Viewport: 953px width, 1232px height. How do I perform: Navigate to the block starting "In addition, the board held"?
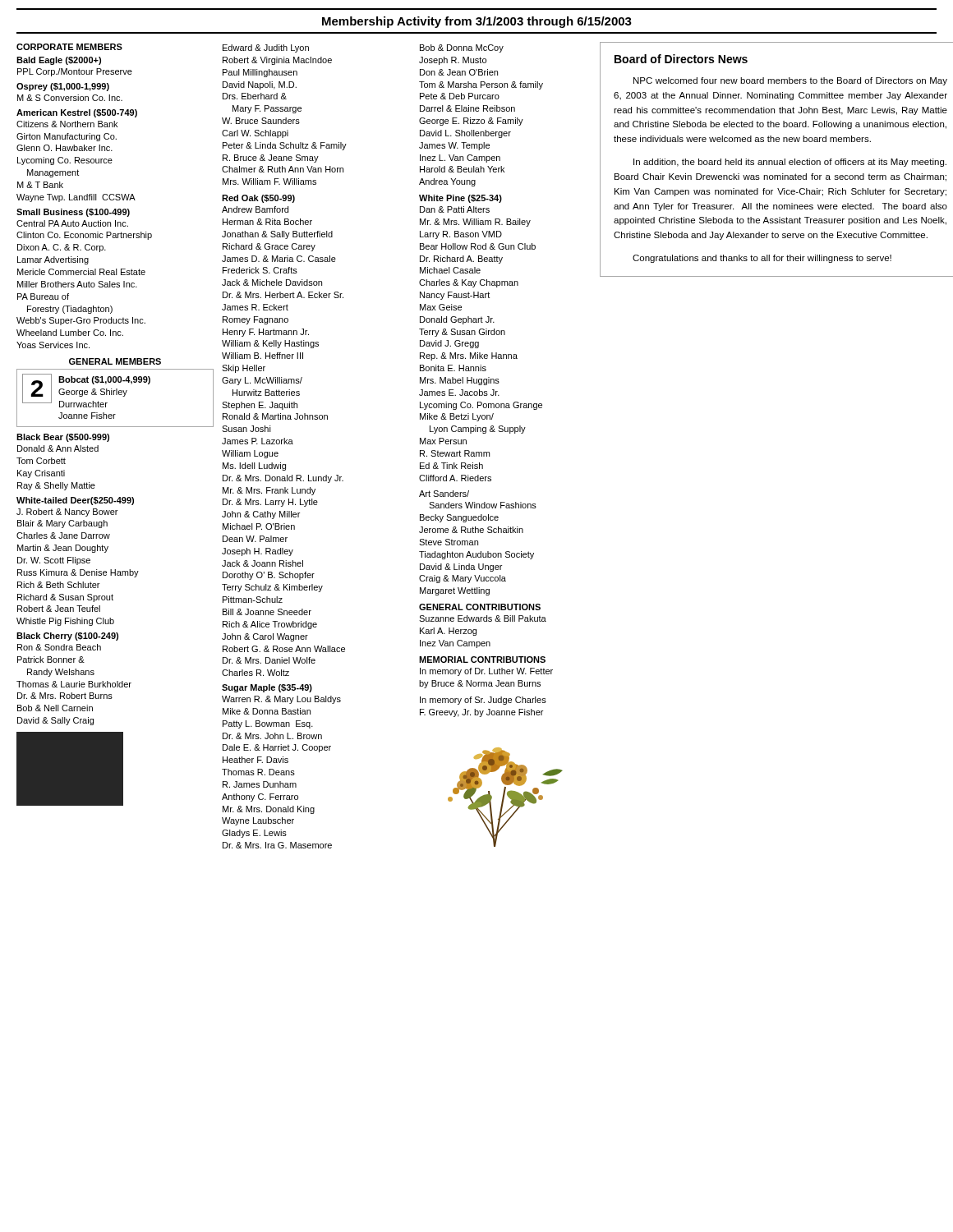click(781, 198)
